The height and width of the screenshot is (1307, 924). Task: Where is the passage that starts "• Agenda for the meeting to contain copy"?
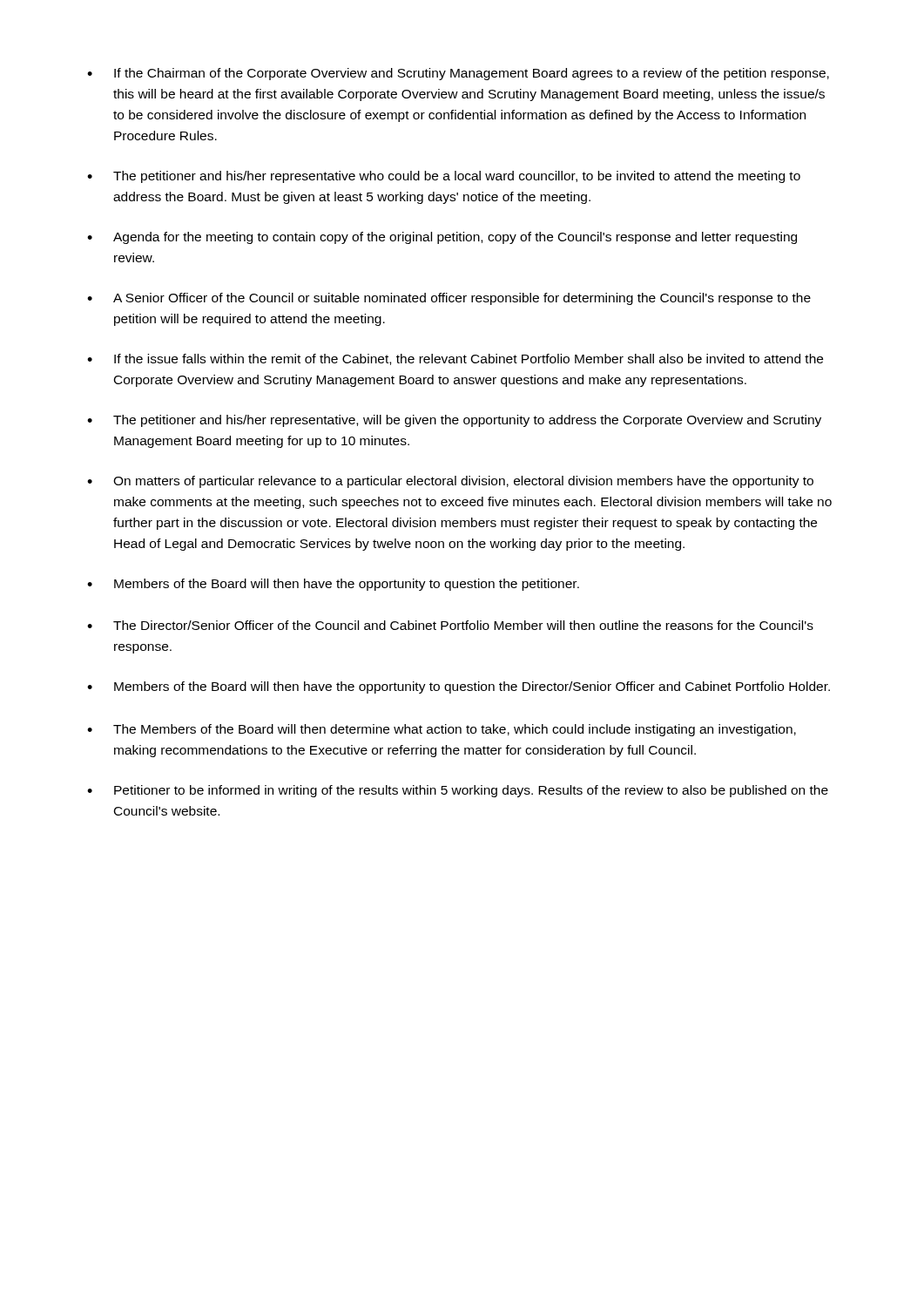pos(462,248)
